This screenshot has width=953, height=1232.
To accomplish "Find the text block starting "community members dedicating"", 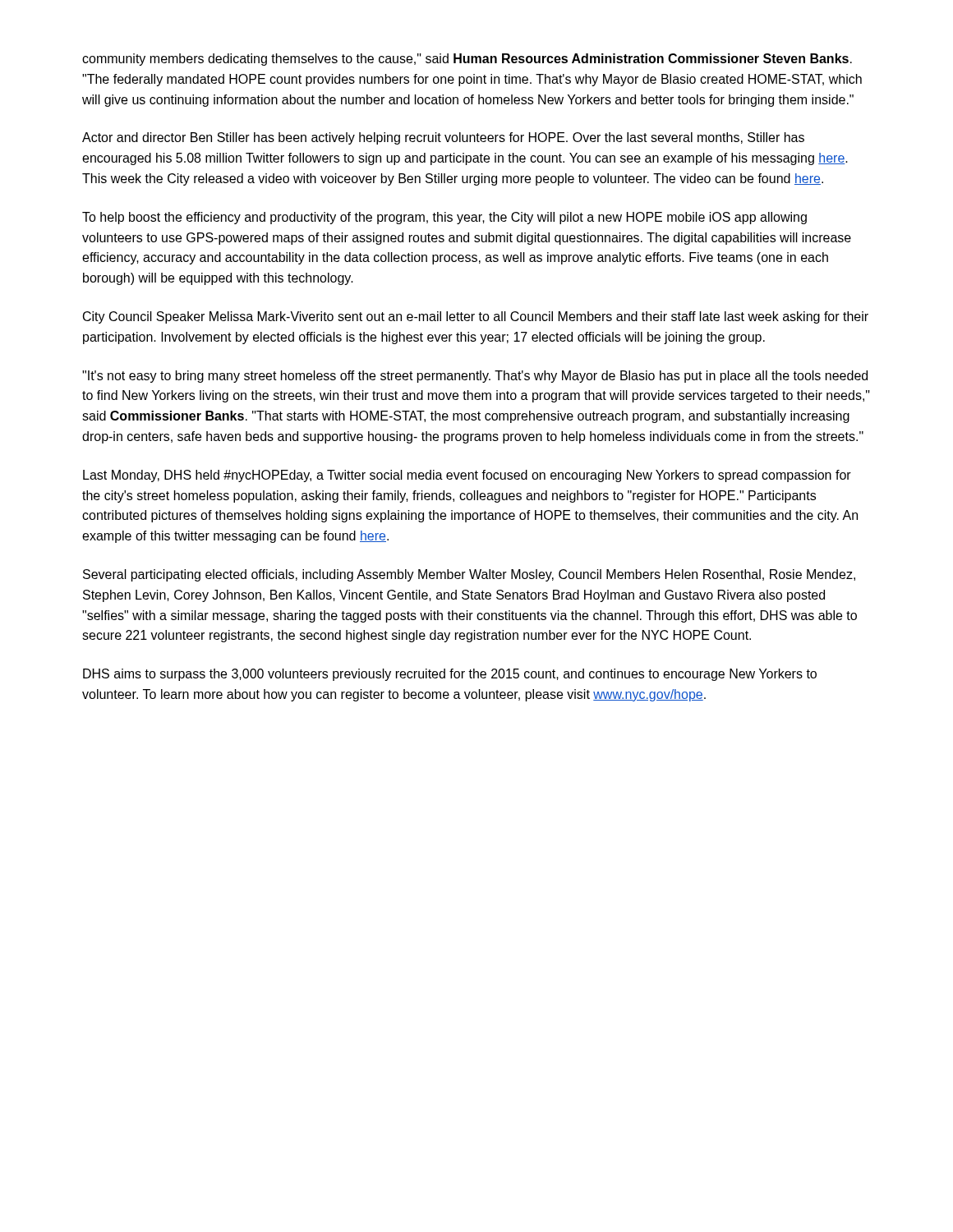I will coord(472,79).
